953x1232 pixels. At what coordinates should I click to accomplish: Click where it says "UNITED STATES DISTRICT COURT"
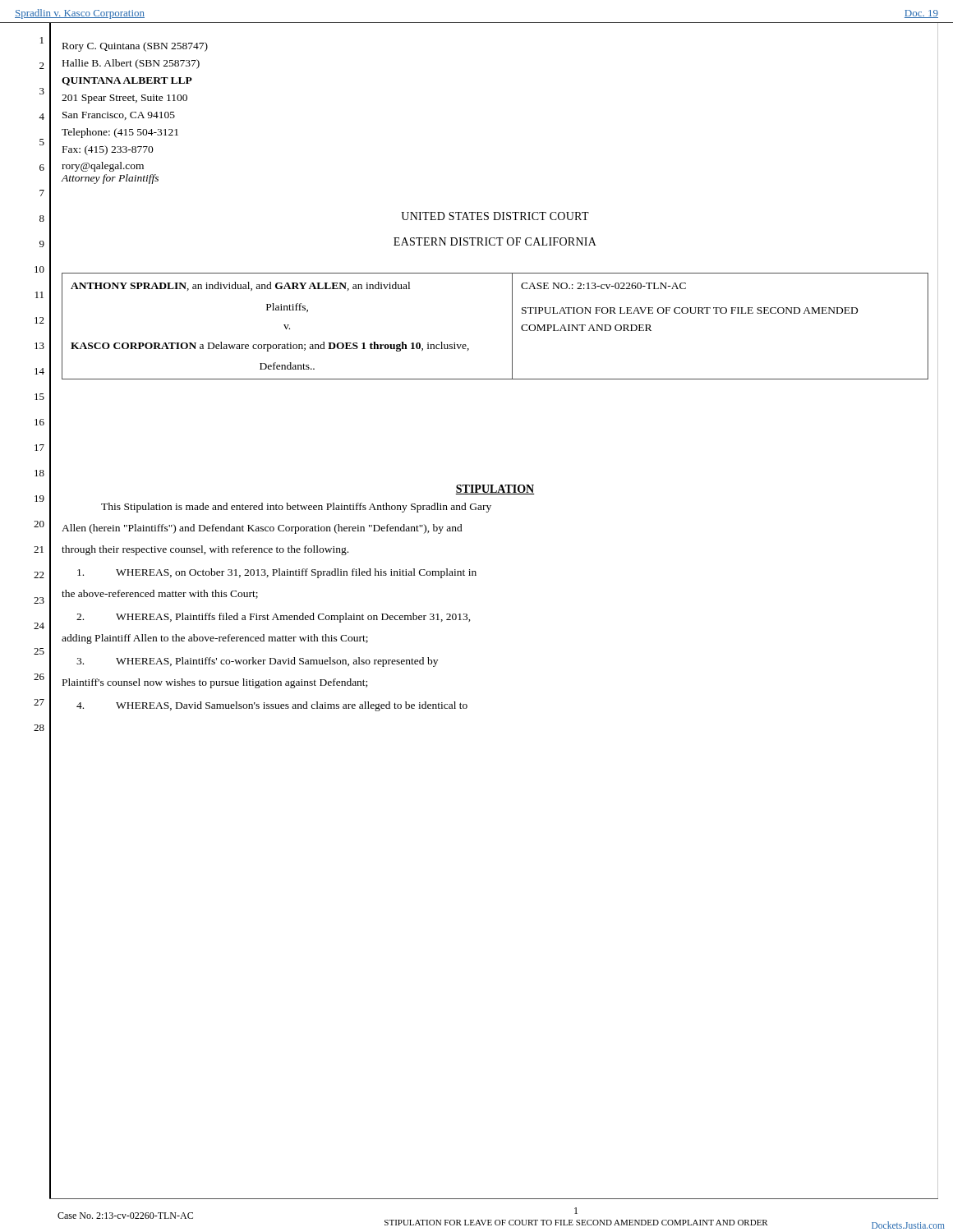pos(495,217)
